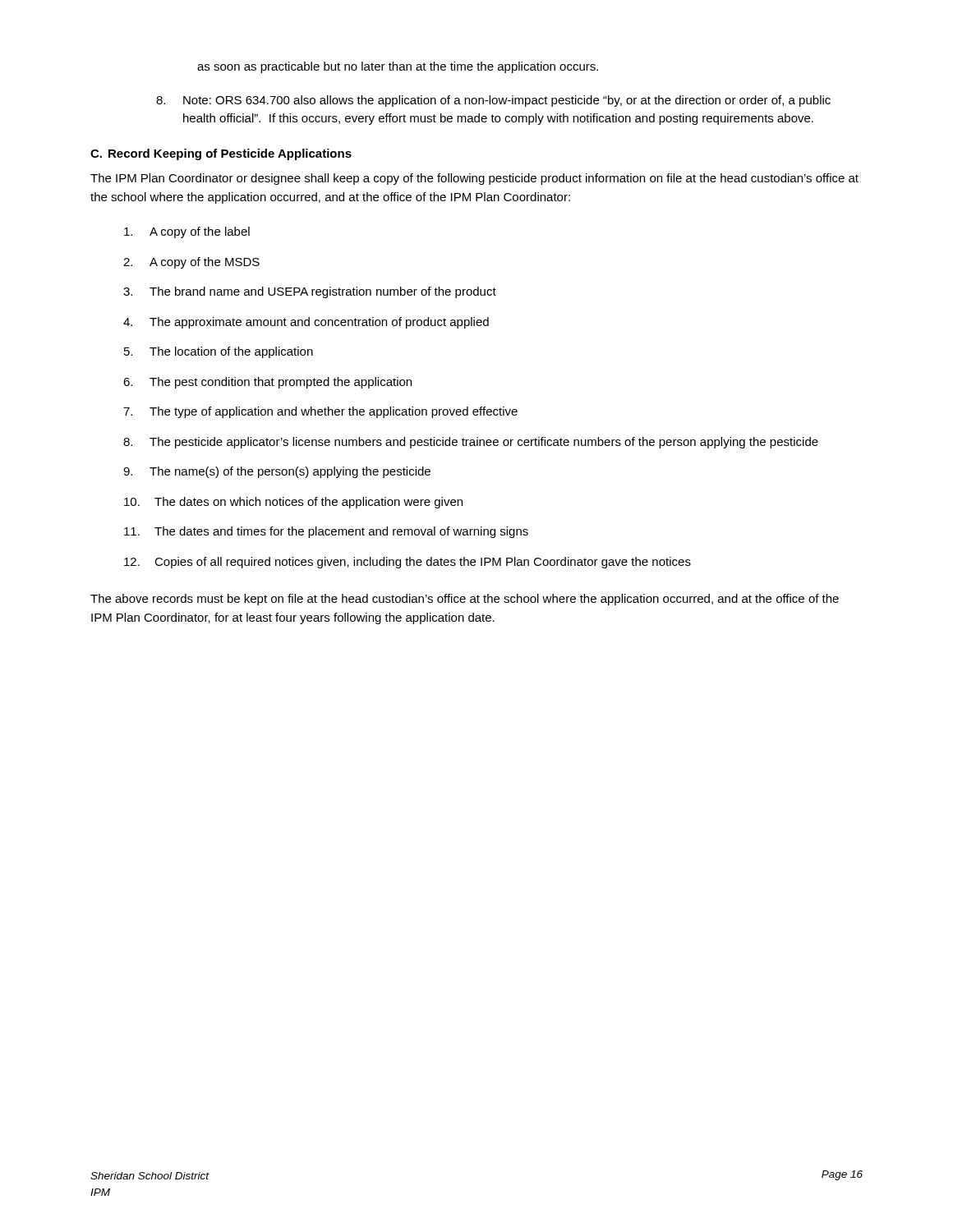Where is the passage that starts "The IPM Plan Coordinator"?

coord(474,187)
